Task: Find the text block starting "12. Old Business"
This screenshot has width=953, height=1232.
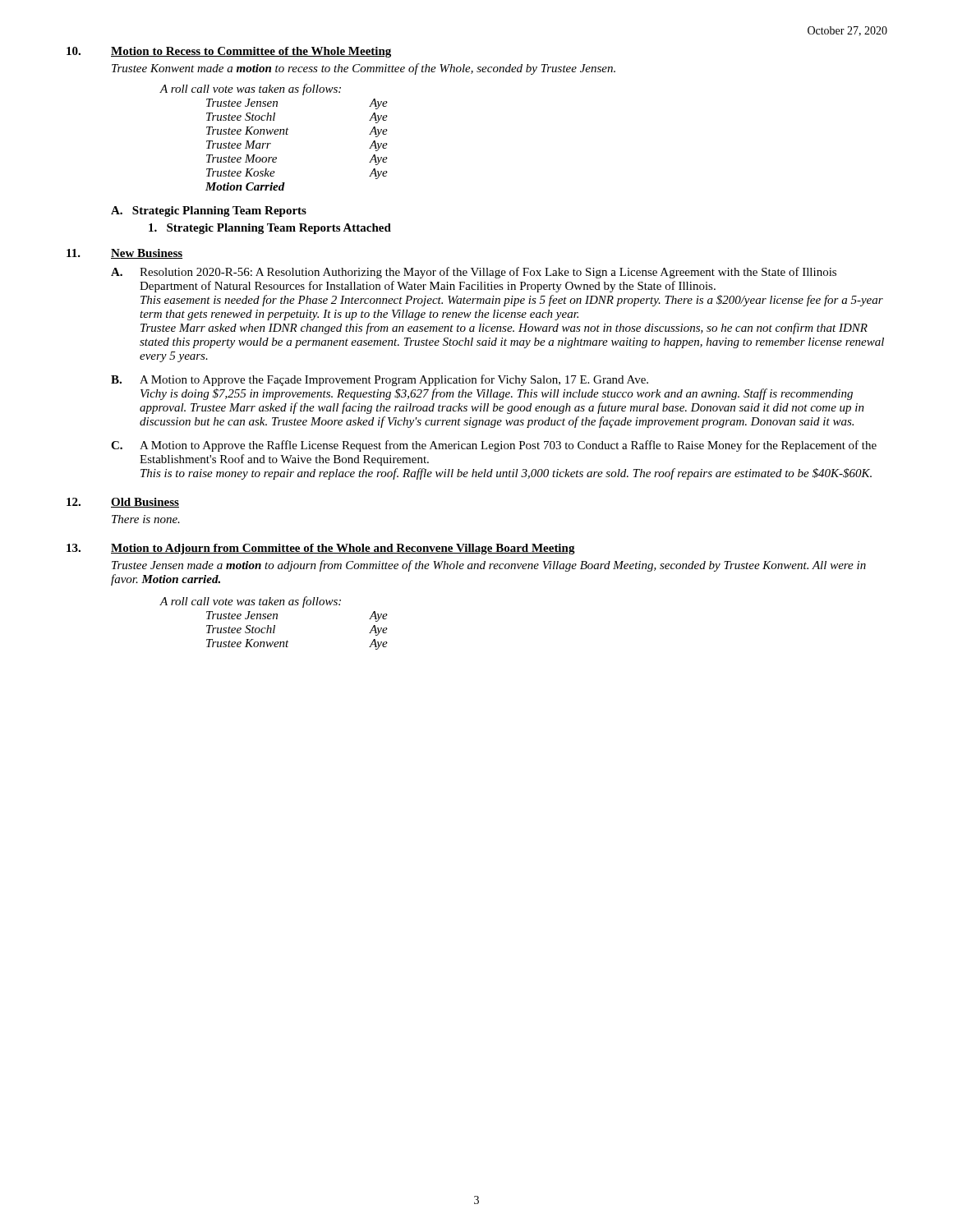Action: pyautogui.click(x=122, y=502)
